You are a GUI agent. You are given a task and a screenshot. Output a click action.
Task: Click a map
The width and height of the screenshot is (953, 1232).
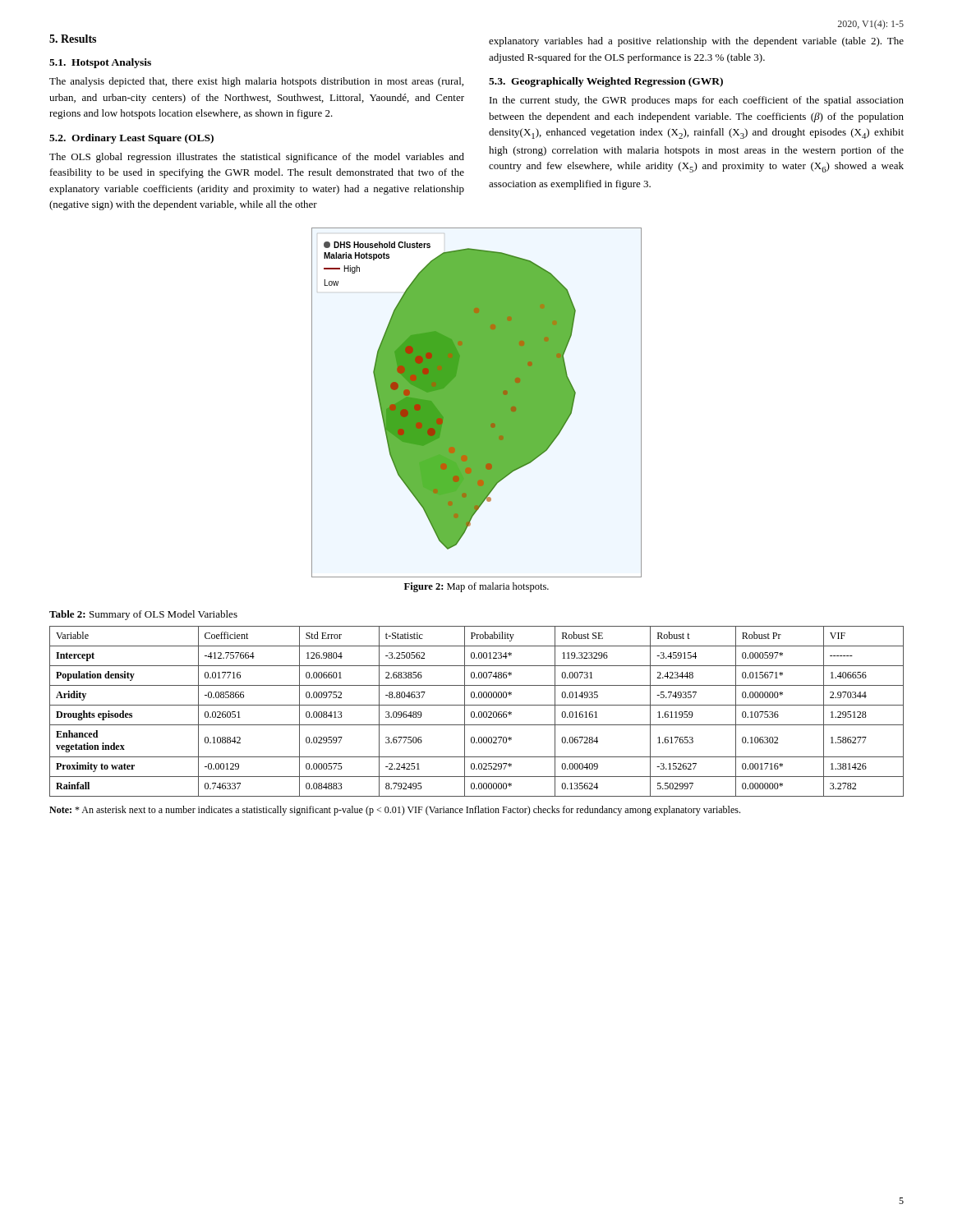[x=476, y=402]
